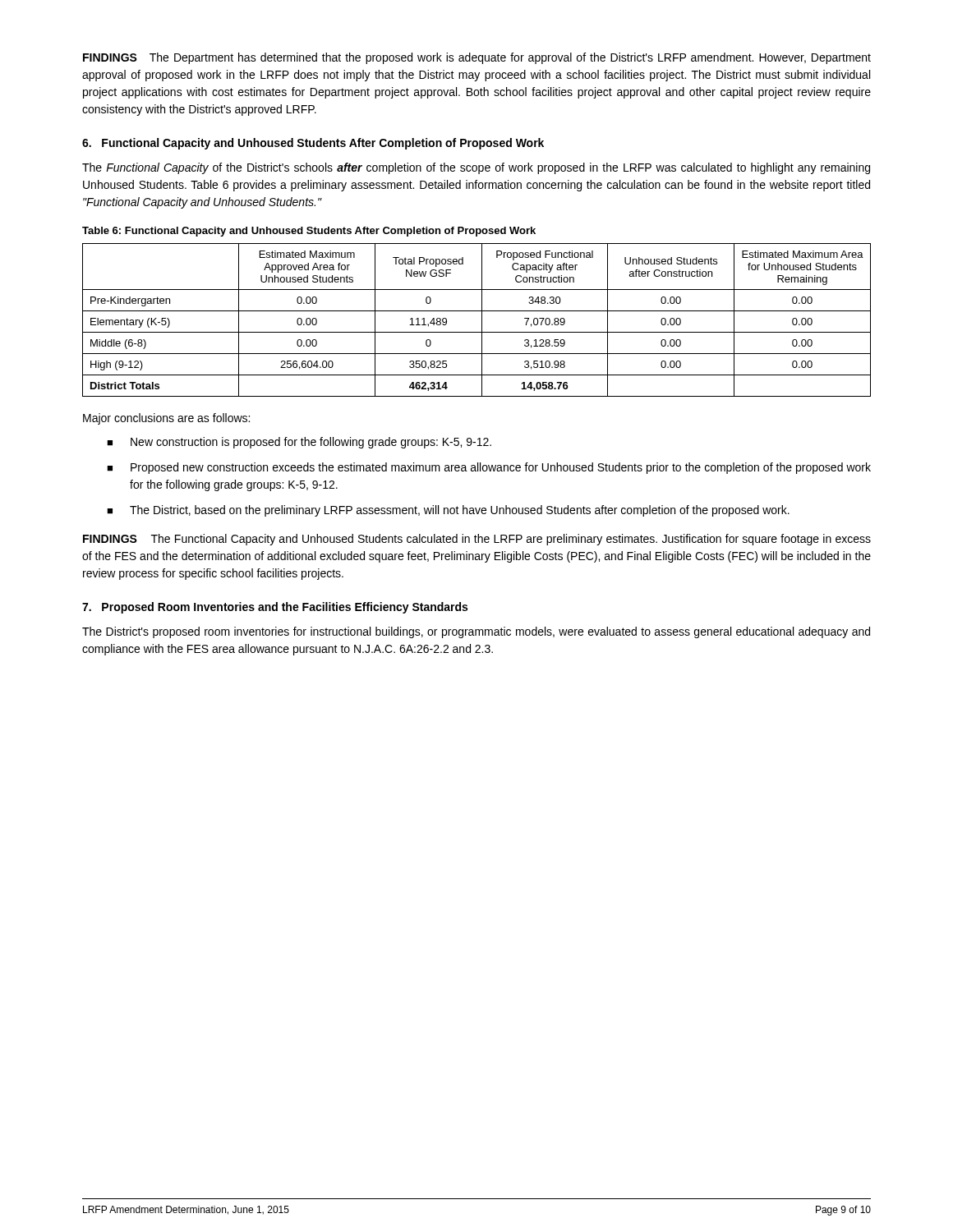Viewport: 953px width, 1232px height.
Task: Find the list item with the text "■ Proposed new construction exceeds the estimated"
Action: (489, 476)
